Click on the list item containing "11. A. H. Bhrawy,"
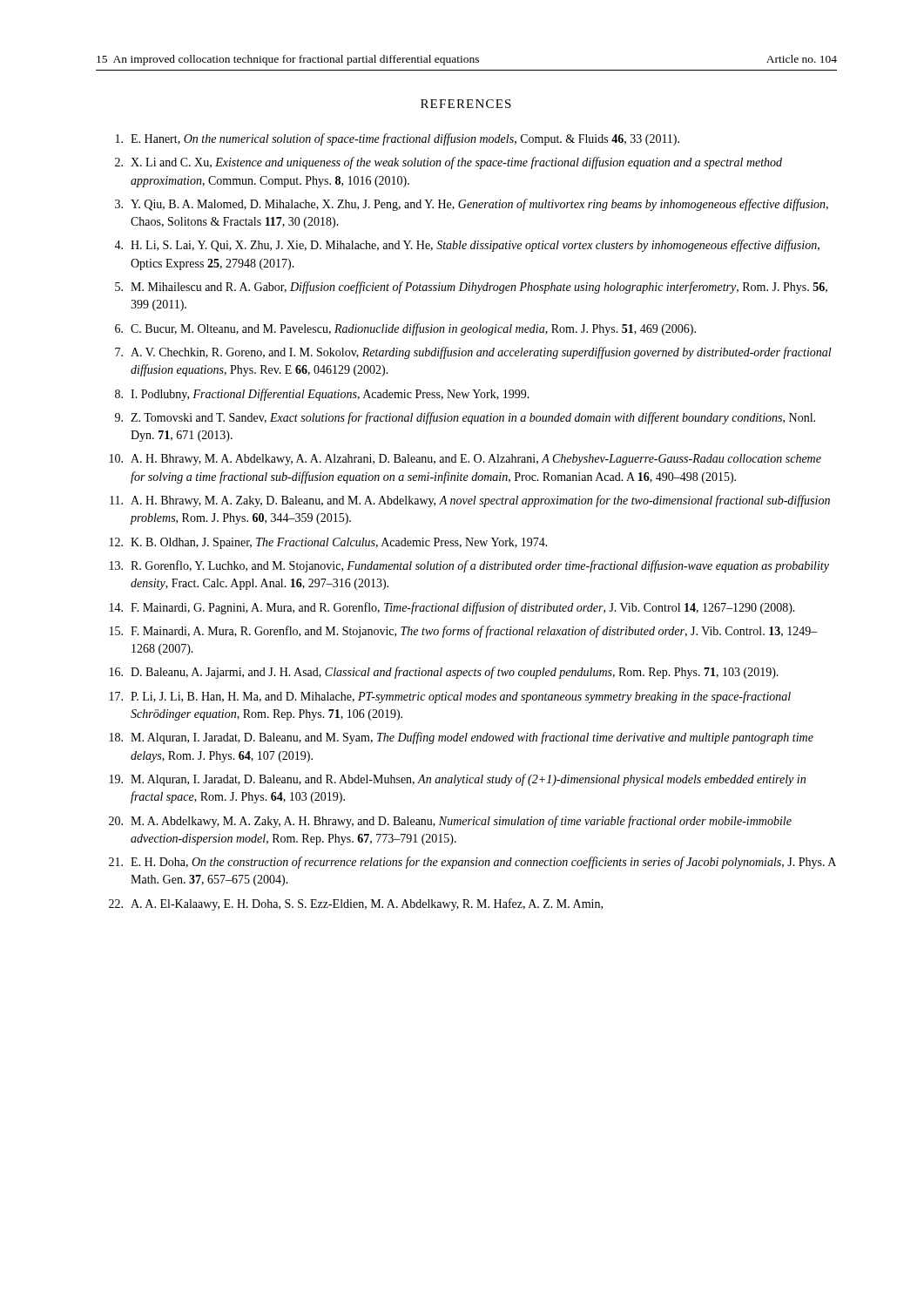This screenshot has height=1307, width=924. [x=466, y=510]
